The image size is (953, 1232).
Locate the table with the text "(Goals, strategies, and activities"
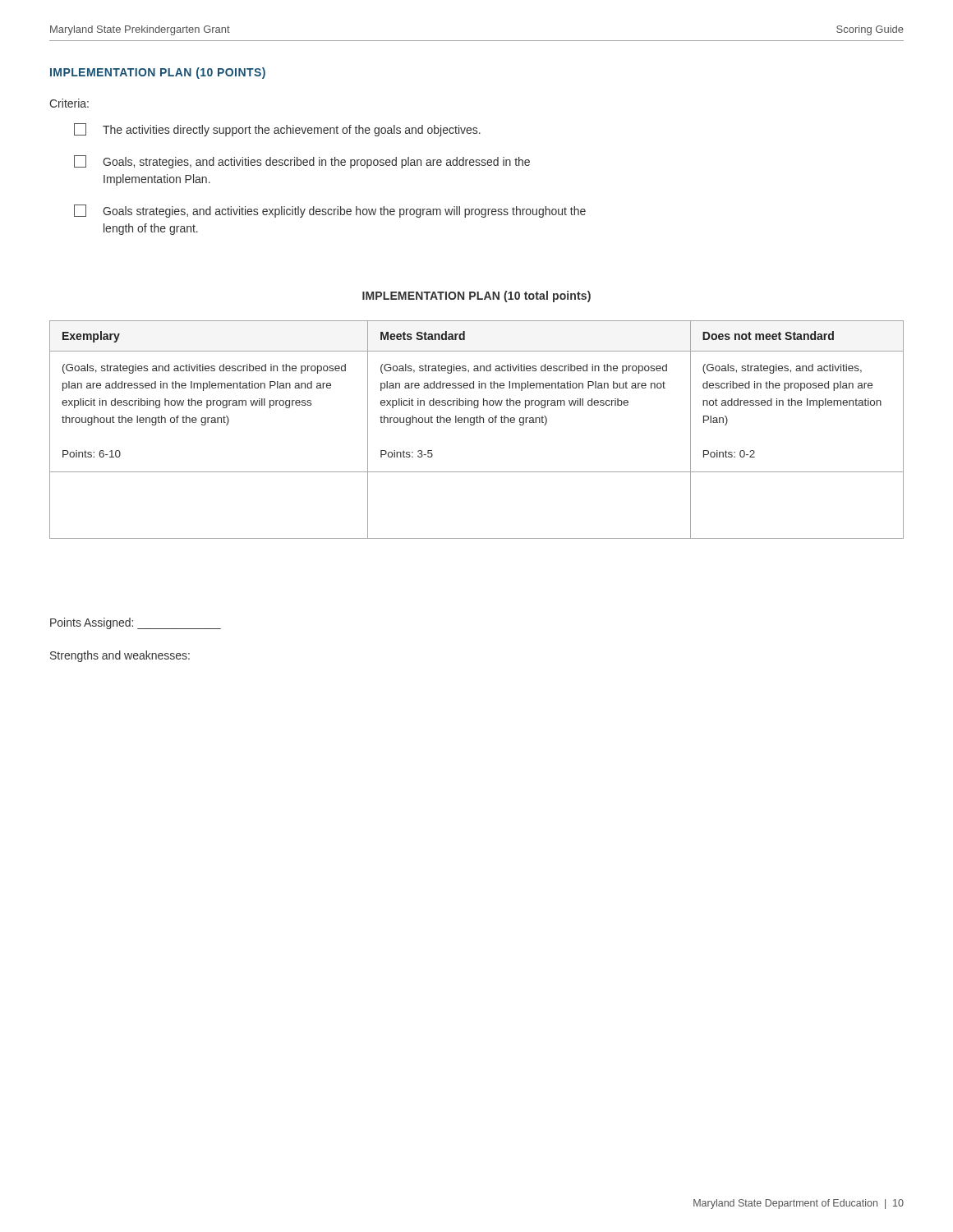(476, 429)
